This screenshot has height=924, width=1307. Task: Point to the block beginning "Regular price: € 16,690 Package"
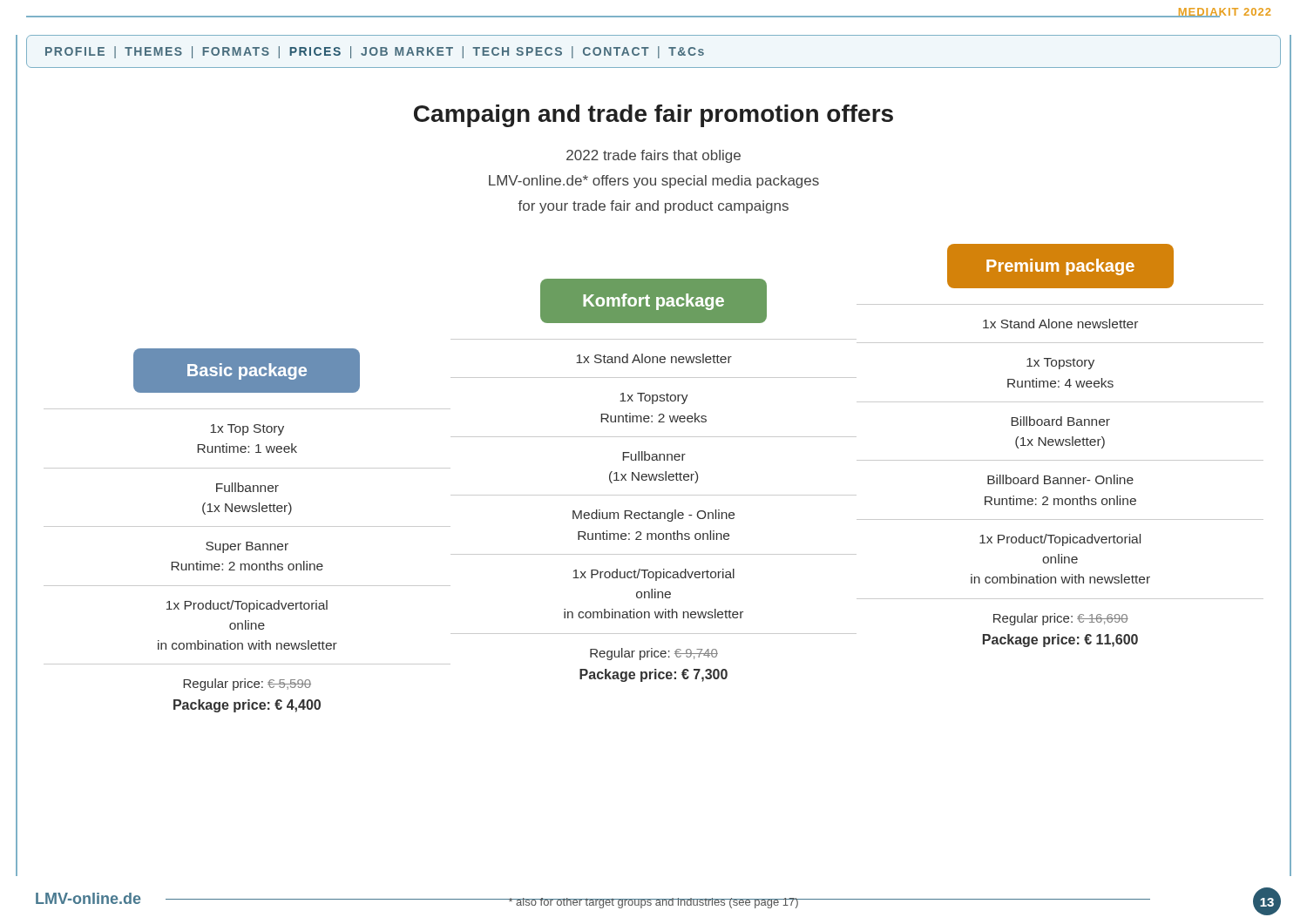pos(1060,628)
